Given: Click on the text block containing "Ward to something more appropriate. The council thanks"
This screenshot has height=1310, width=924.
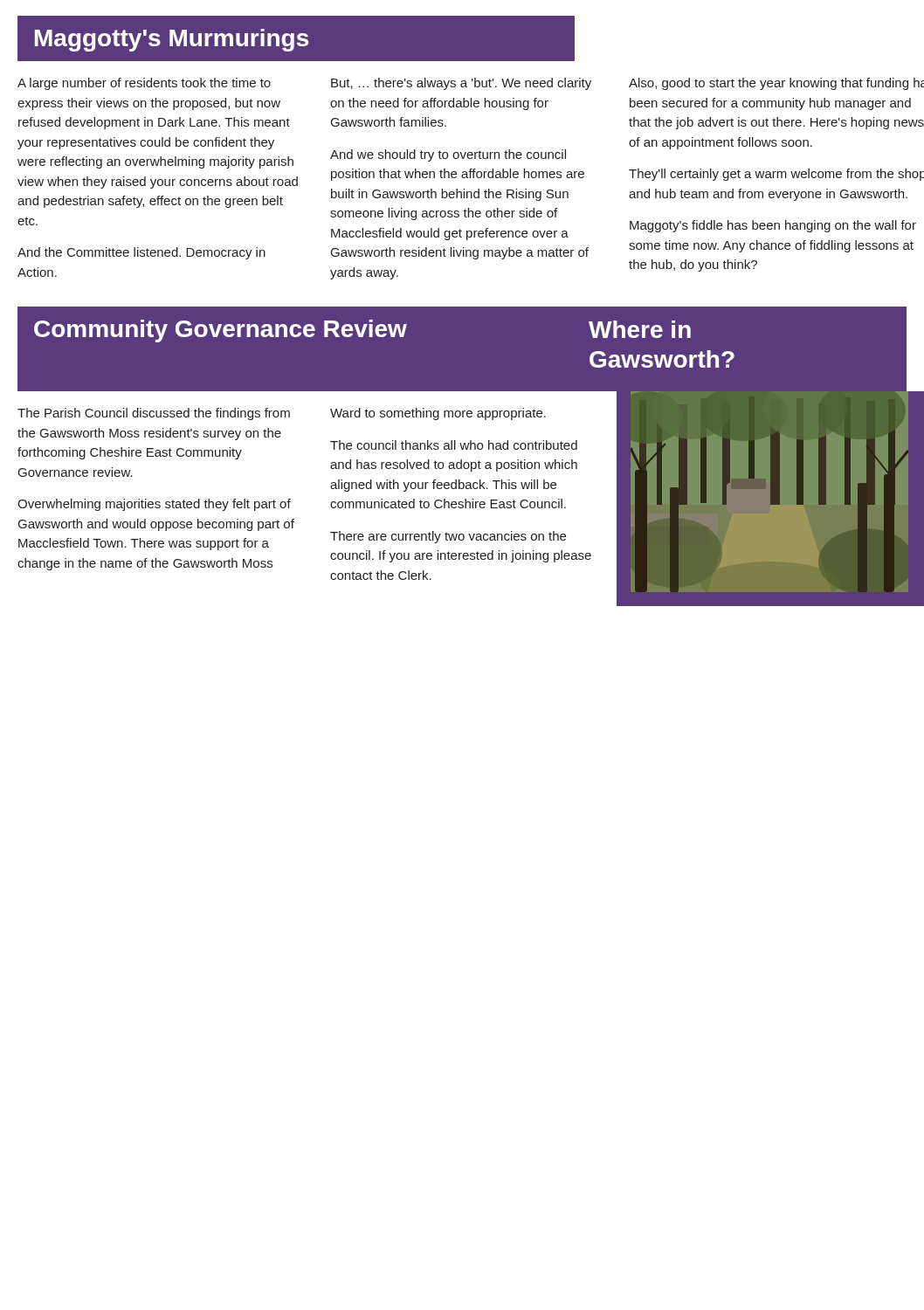Looking at the screenshot, I should [x=466, y=494].
